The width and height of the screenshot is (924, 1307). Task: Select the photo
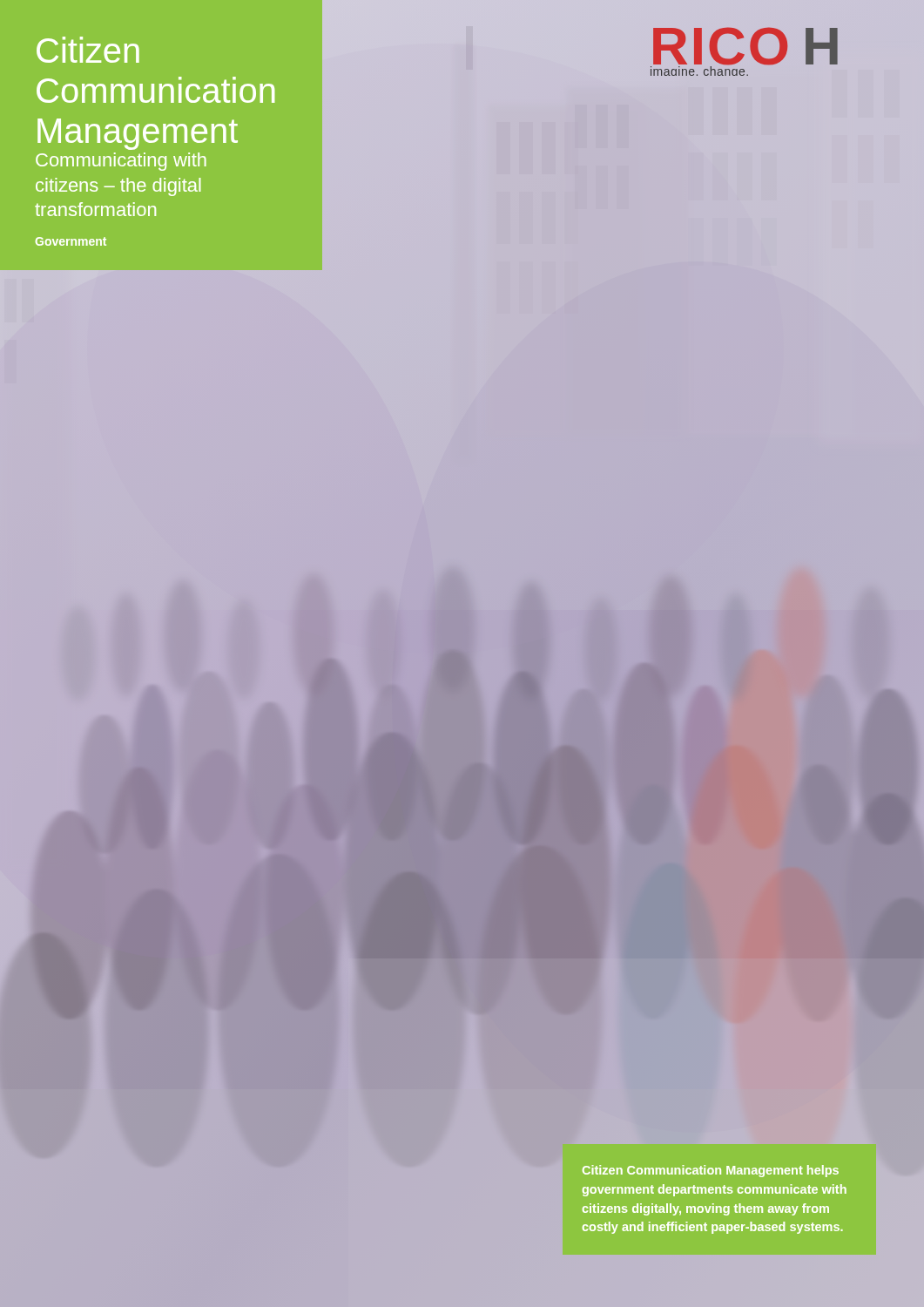tap(462, 654)
